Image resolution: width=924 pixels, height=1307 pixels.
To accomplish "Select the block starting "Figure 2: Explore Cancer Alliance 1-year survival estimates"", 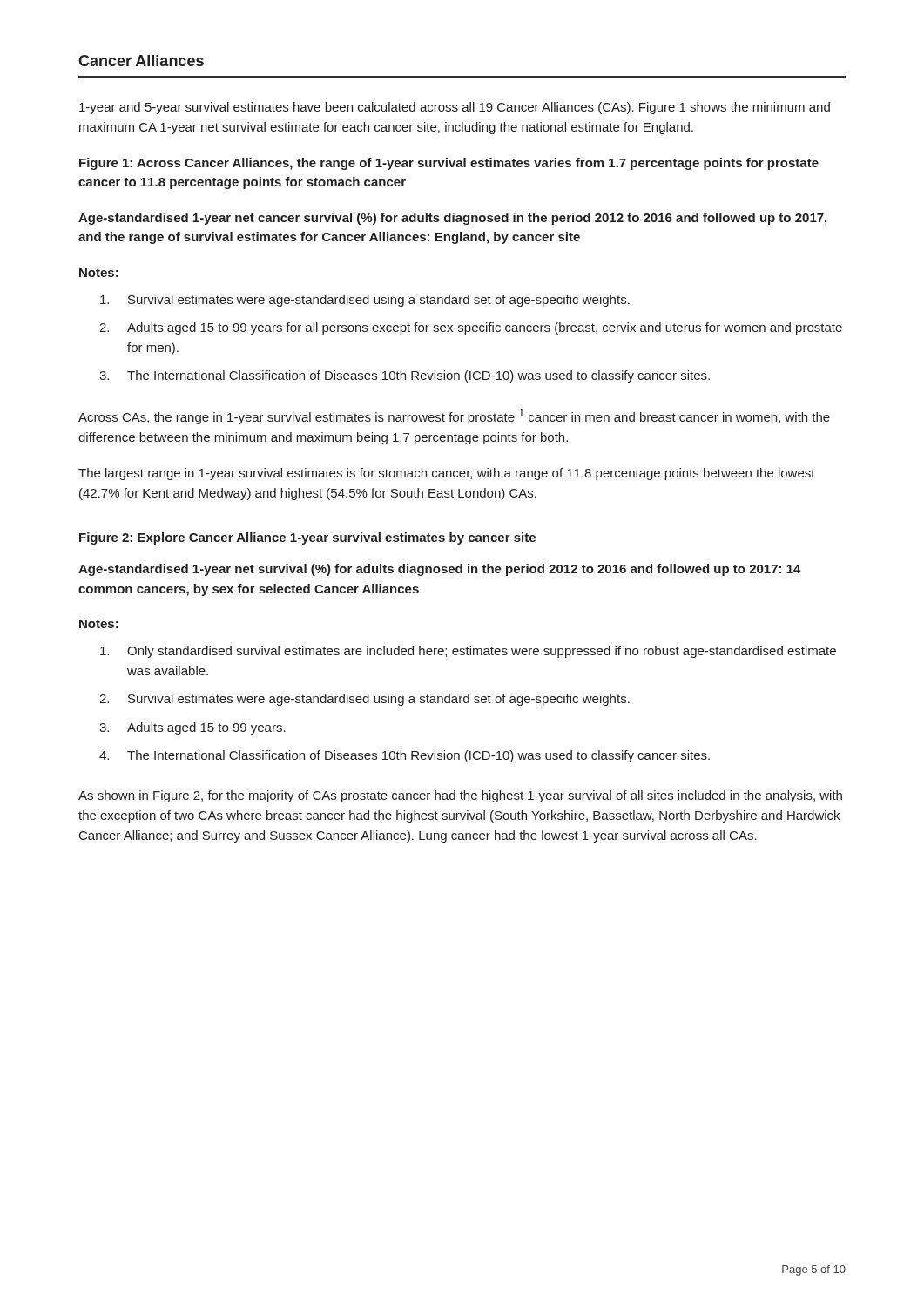I will (307, 537).
